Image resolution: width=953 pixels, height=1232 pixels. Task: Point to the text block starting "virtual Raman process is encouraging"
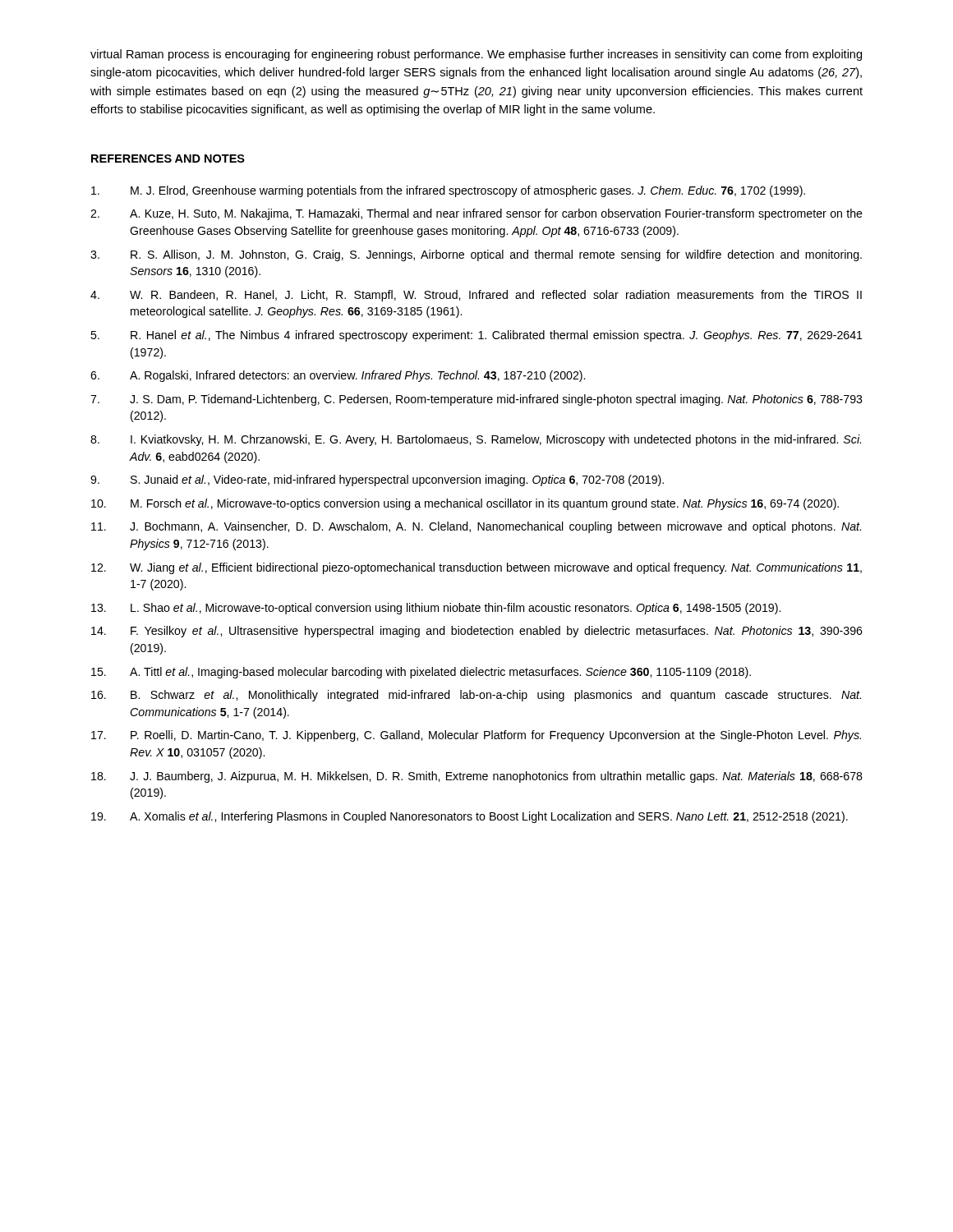(x=476, y=82)
